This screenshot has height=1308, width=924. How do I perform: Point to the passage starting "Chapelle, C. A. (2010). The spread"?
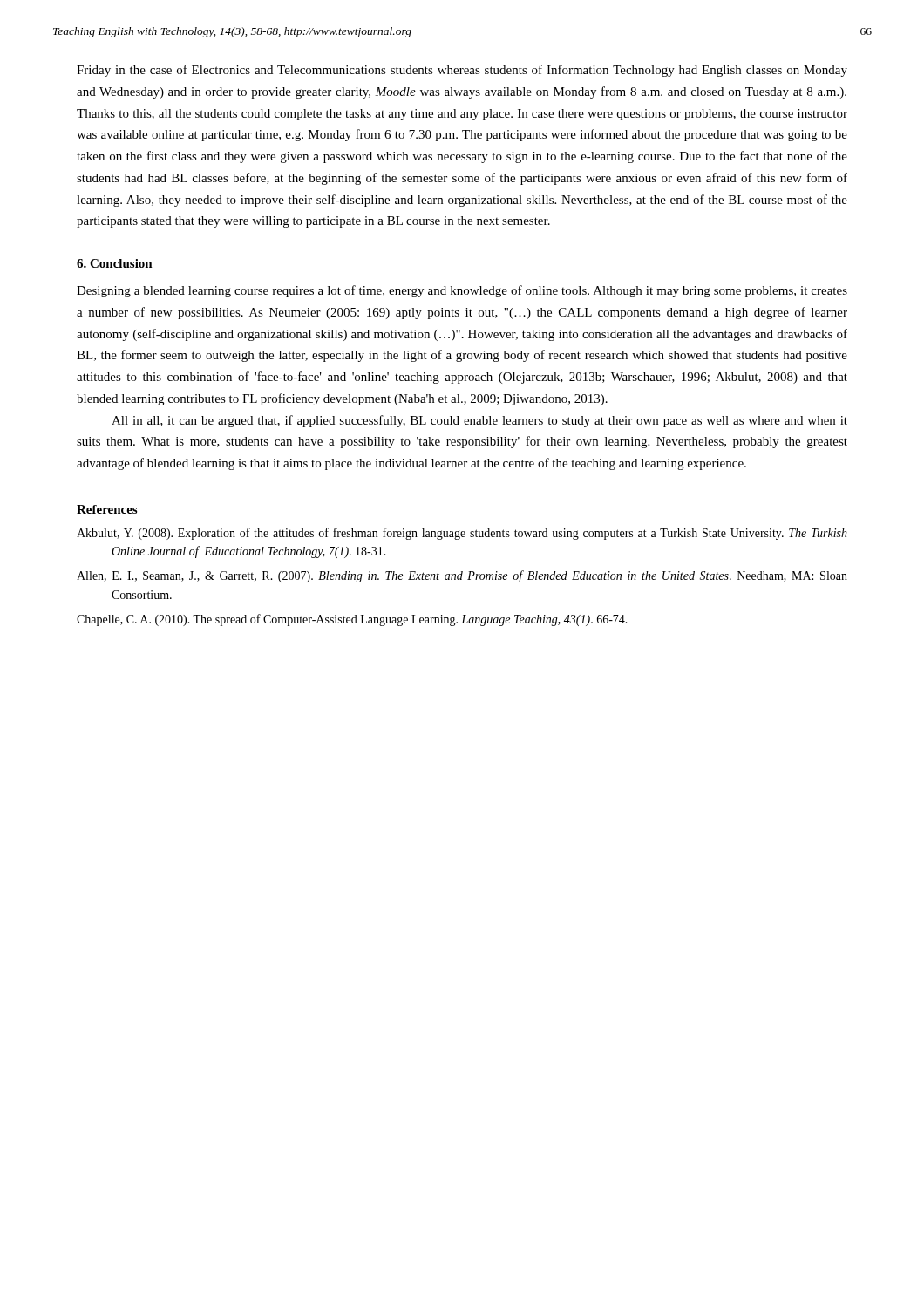pyautogui.click(x=352, y=619)
